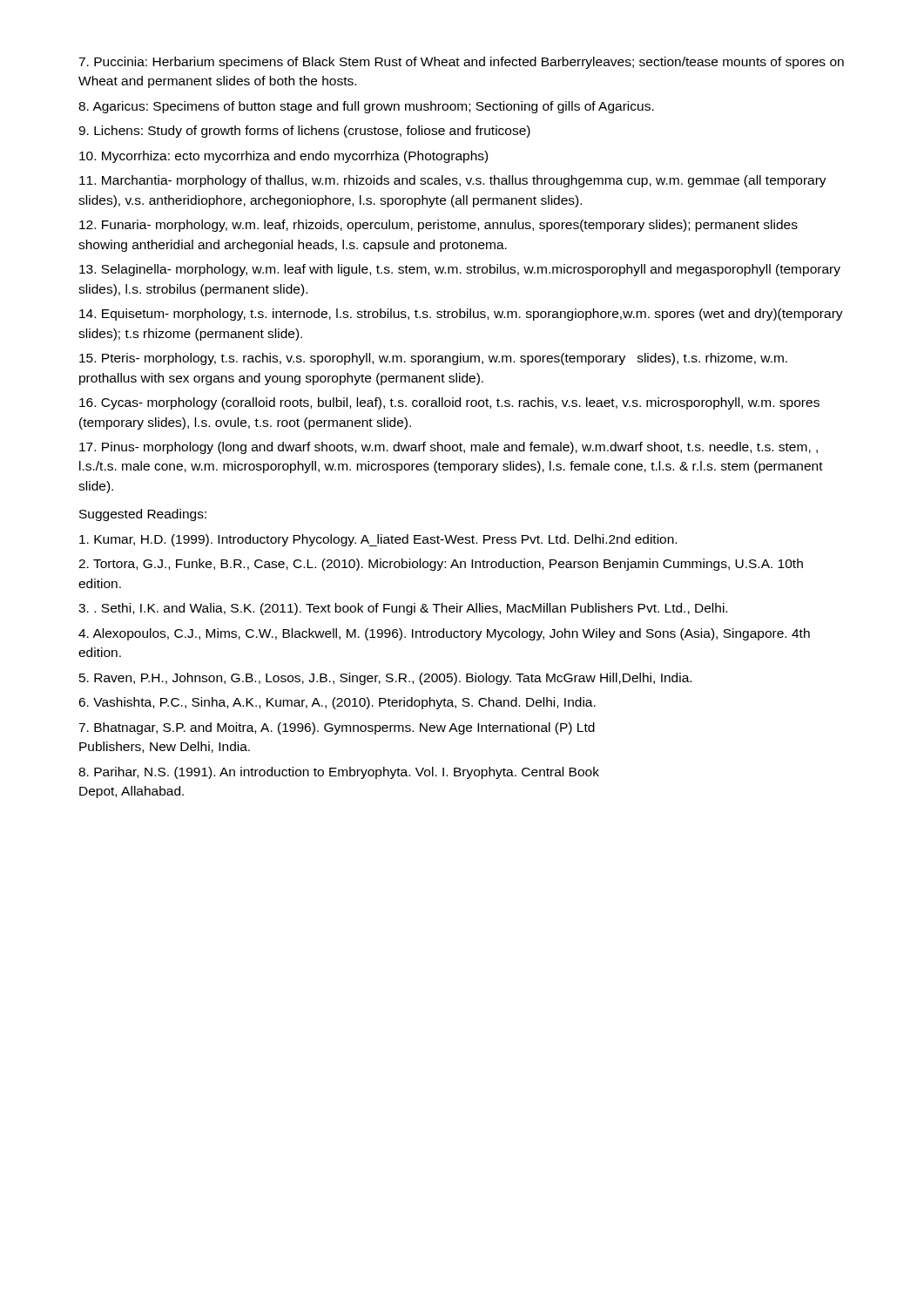
Task: Navigate to the passage starting "15. Pteris- morphology, t.s."
Action: (x=433, y=368)
